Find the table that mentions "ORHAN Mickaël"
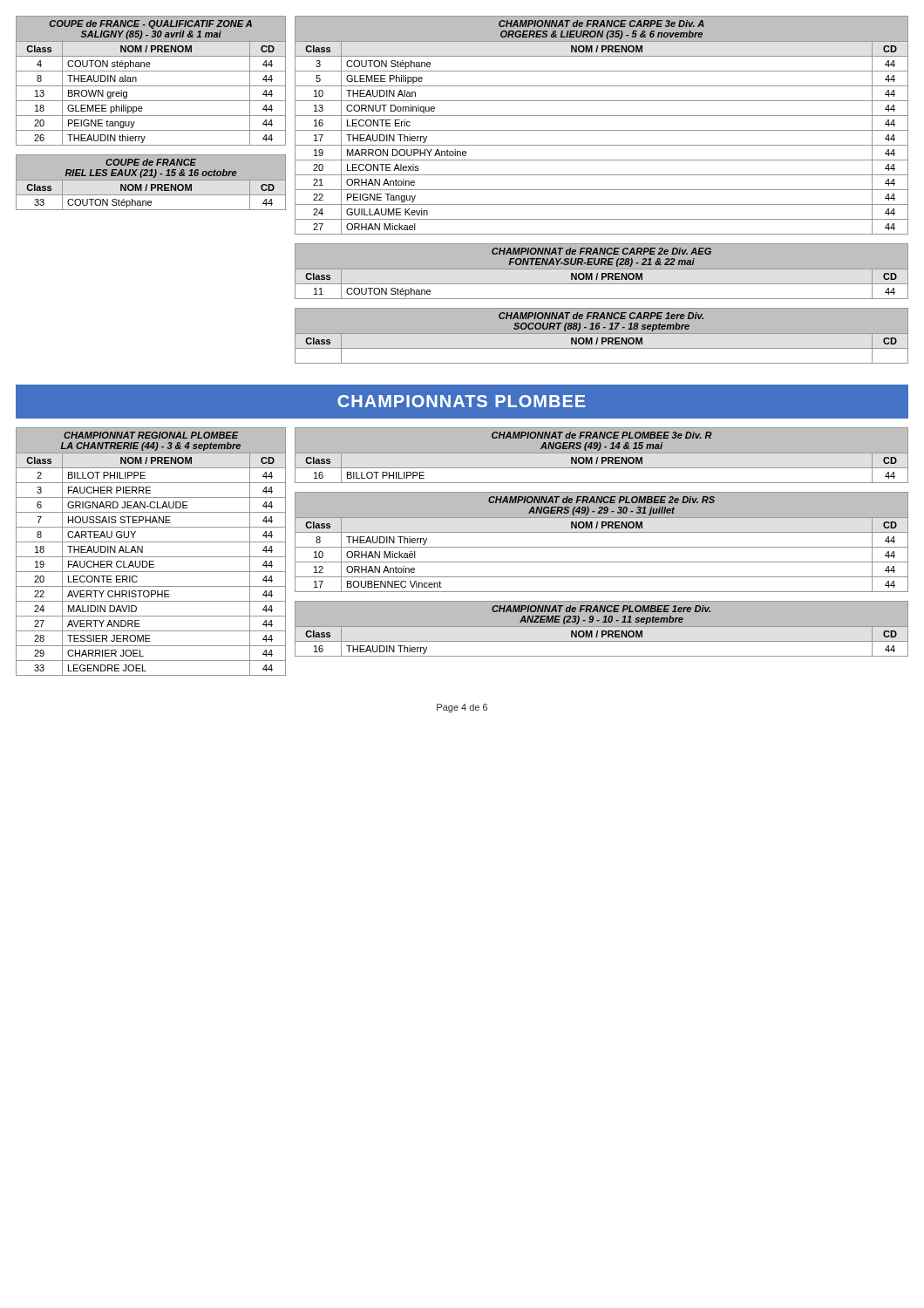924x1308 pixels. [x=601, y=542]
